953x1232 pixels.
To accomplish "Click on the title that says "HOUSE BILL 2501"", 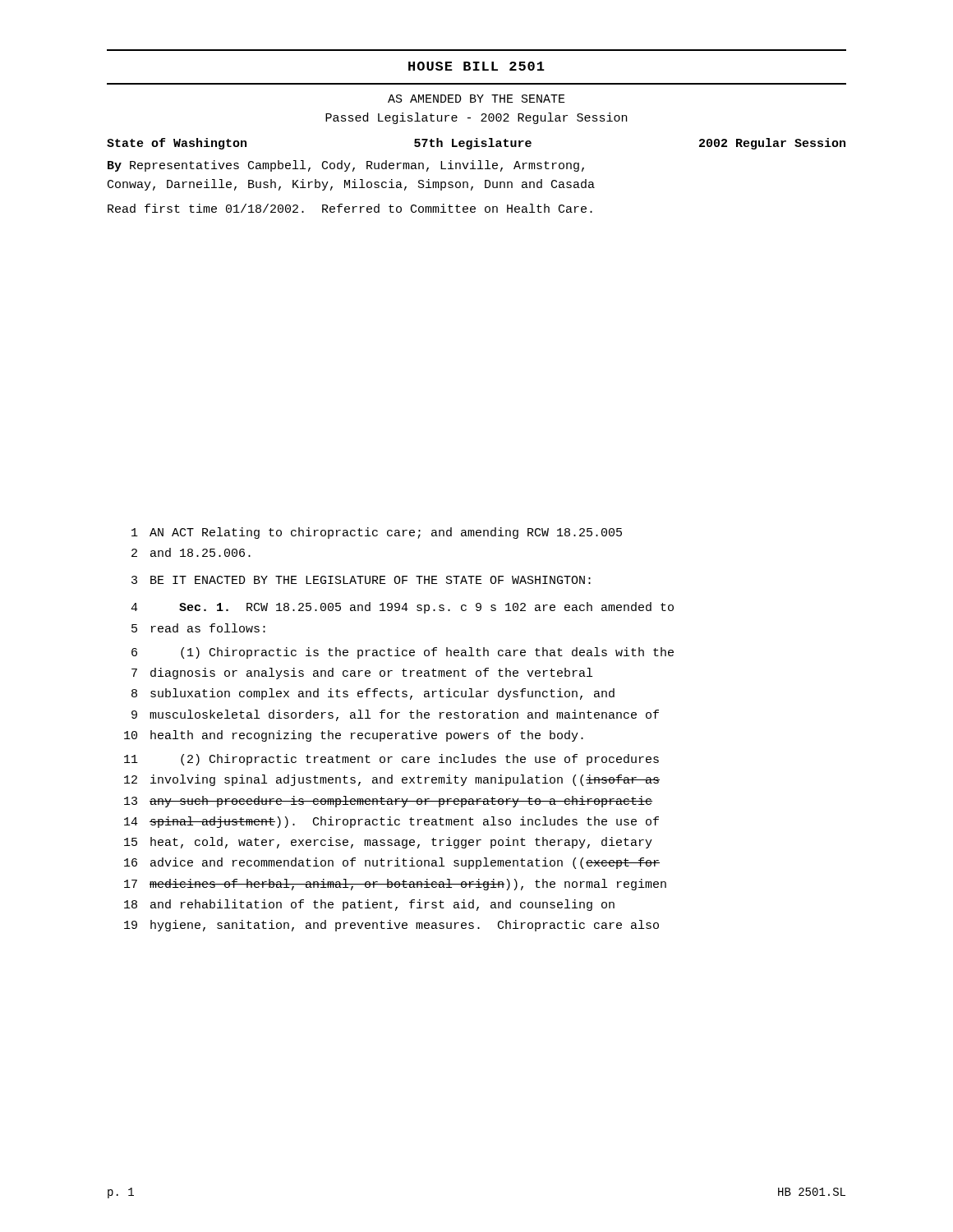I will click(476, 67).
